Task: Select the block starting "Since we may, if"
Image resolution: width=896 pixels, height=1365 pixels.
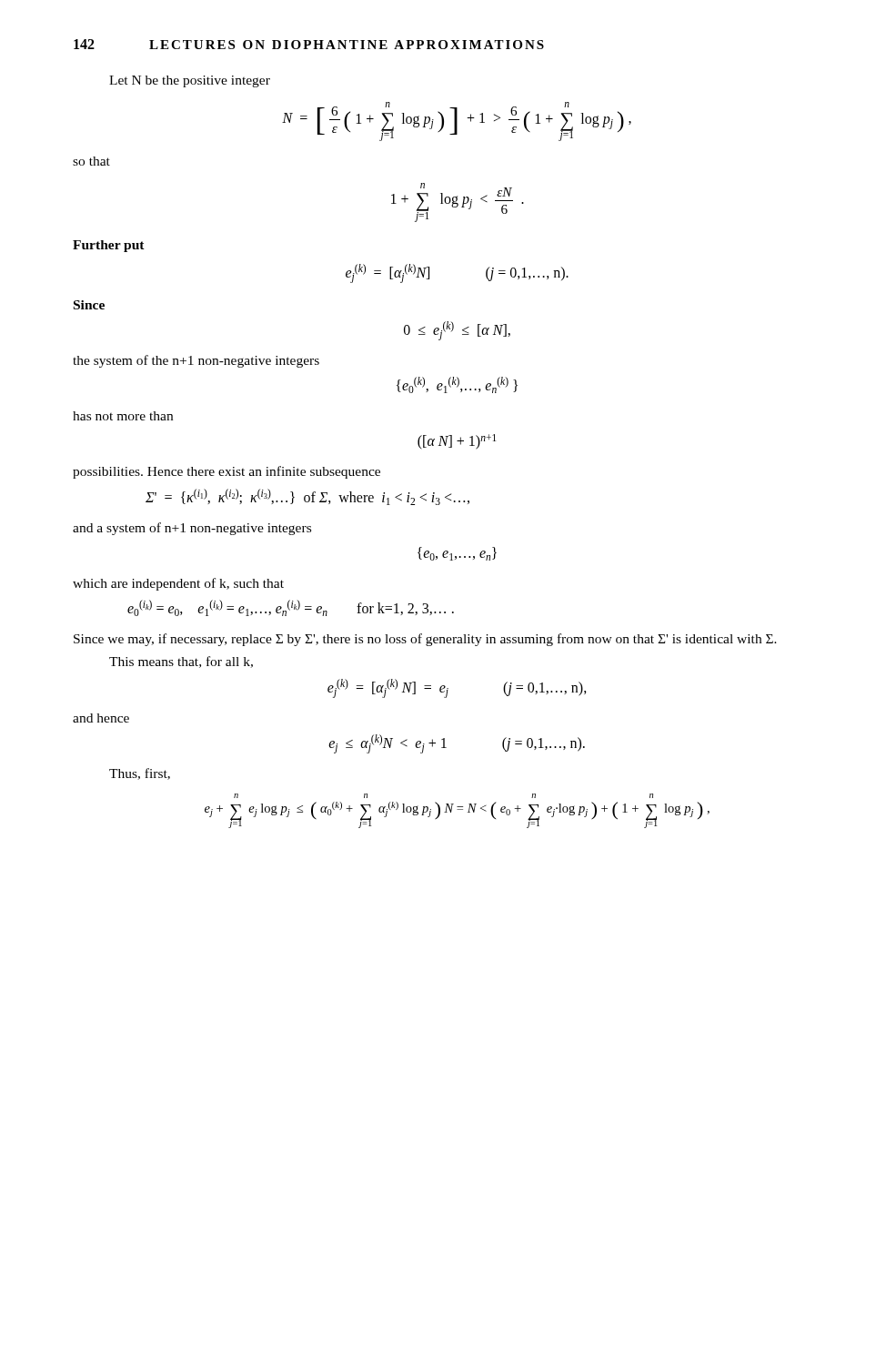Action: [425, 638]
